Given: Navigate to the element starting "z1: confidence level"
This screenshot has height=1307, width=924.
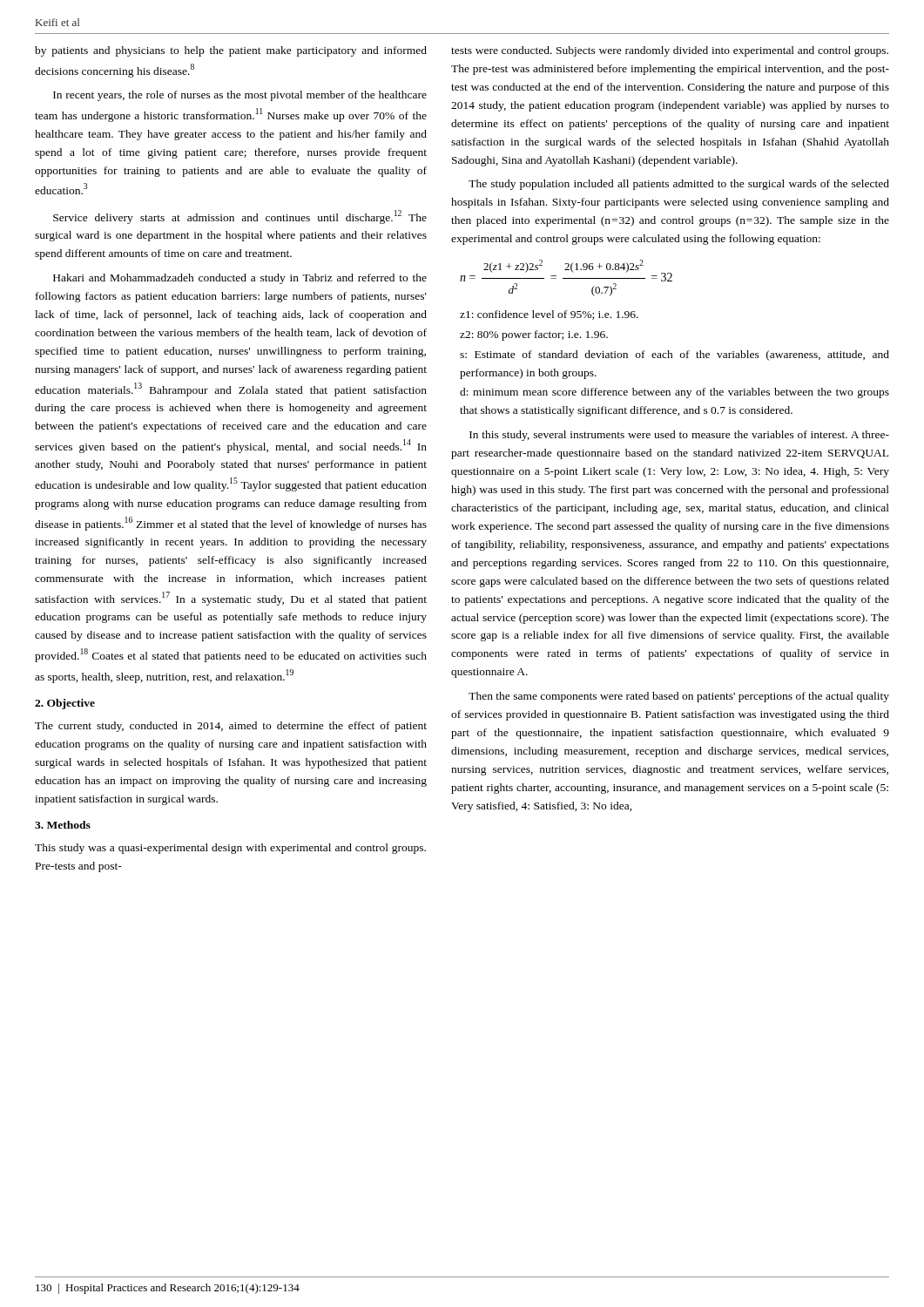Looking at the screenshot, I should [549, 315].
